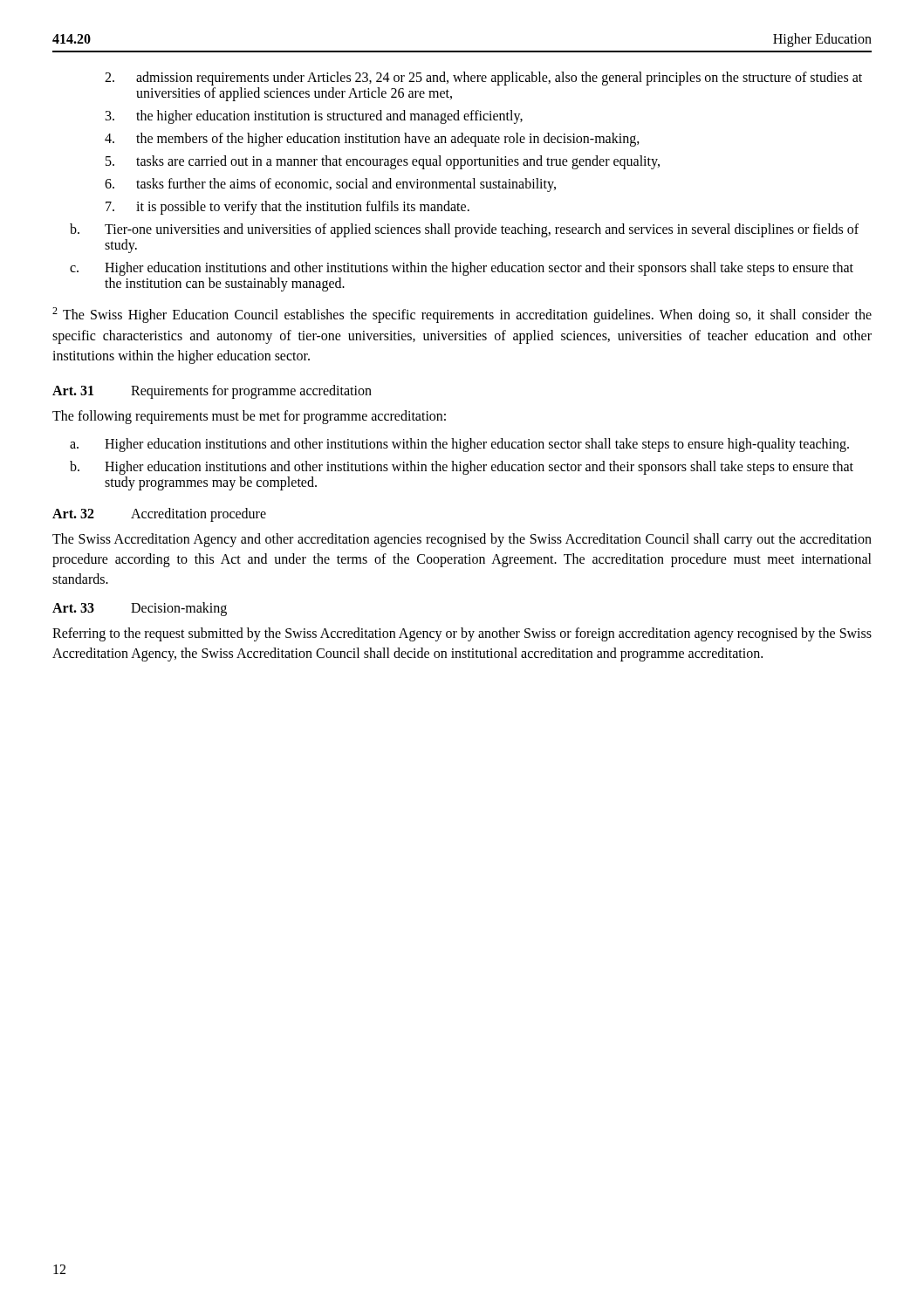This screenshot has height=1309, width=924.
Task: Click on the passage starting "7. it is possible"
Action: 287,208
